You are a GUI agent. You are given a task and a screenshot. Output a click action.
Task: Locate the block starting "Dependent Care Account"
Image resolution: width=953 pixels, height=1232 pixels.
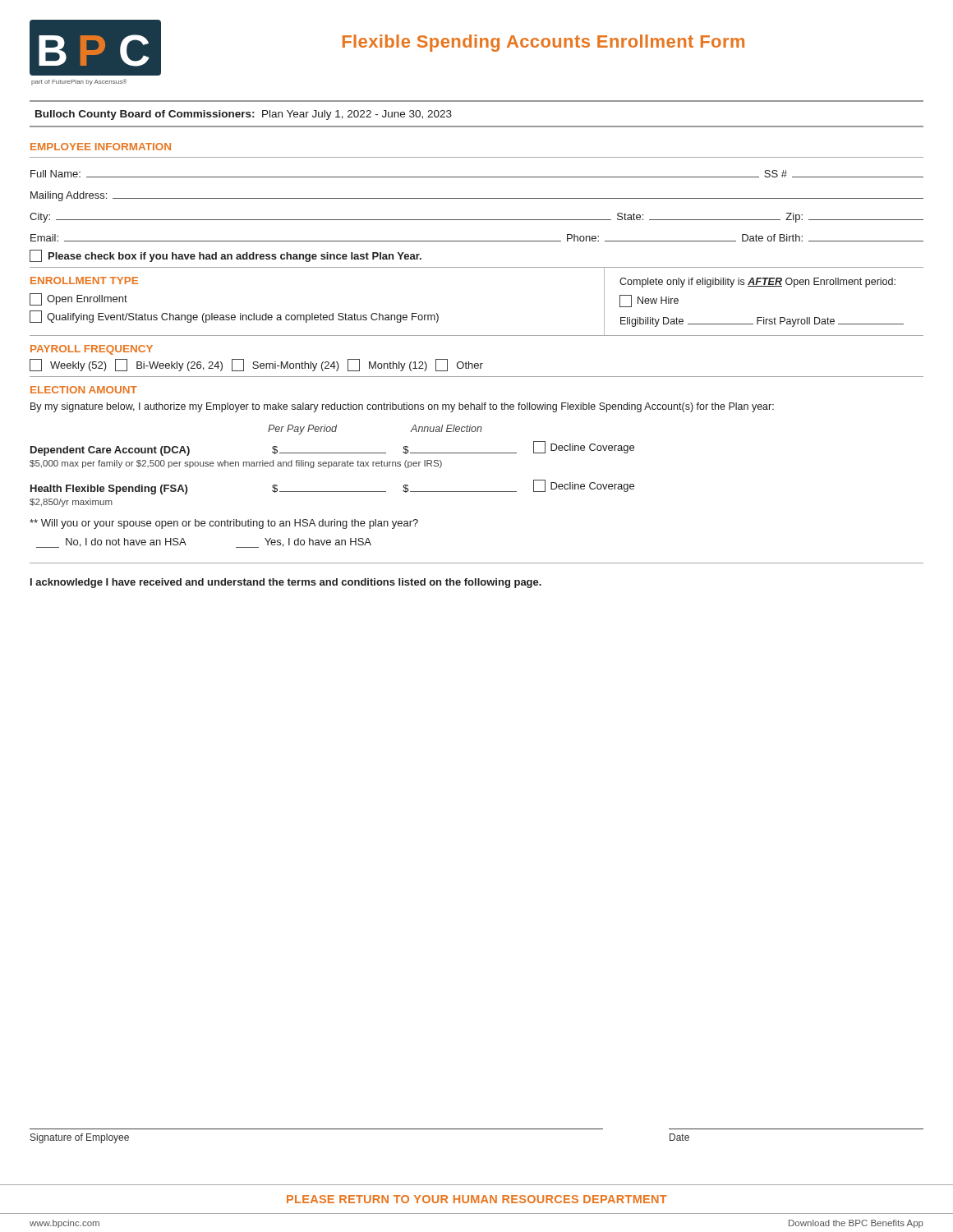click(x=476, y=454)
